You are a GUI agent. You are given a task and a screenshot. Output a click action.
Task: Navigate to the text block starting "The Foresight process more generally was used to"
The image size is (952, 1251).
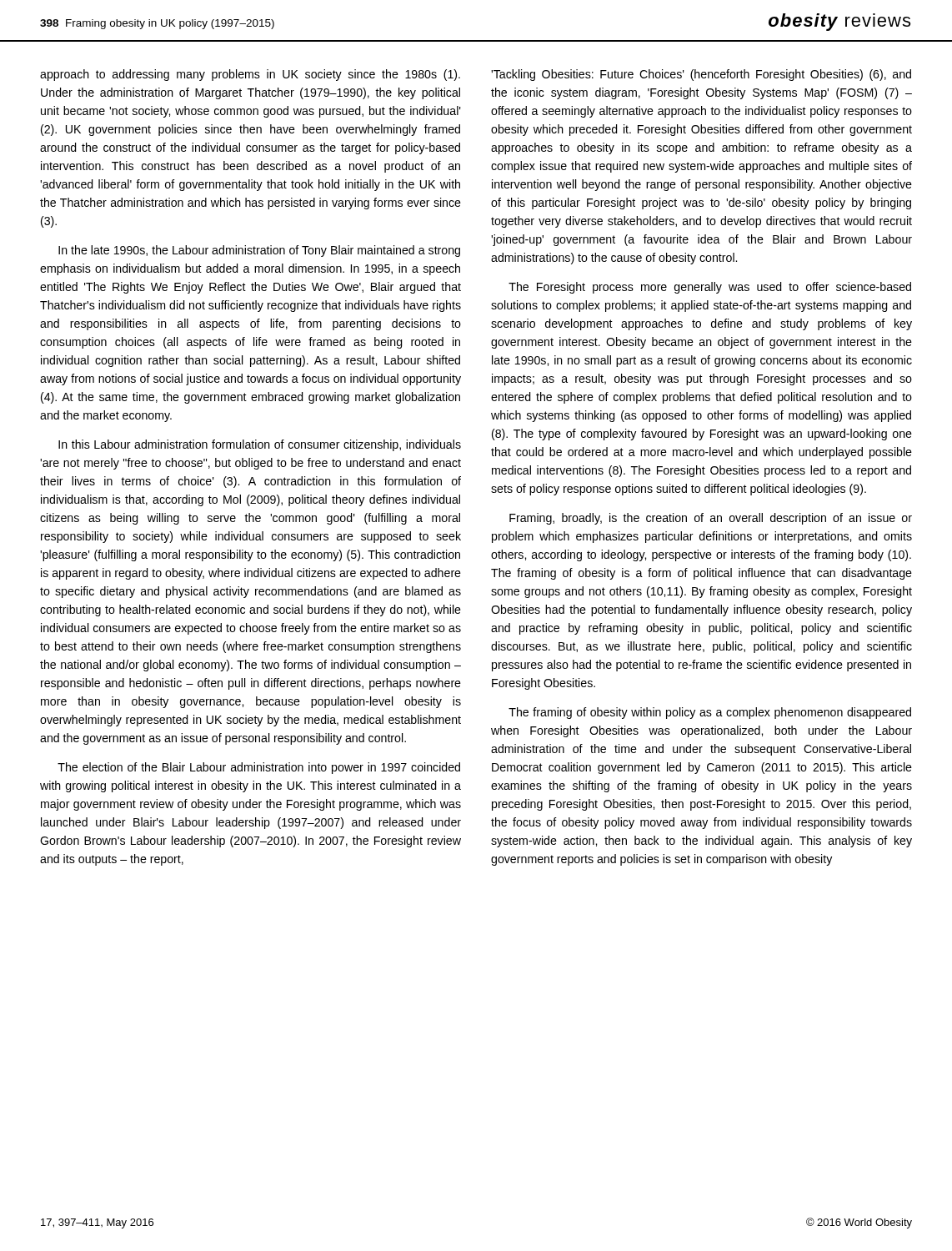point(702,388)
